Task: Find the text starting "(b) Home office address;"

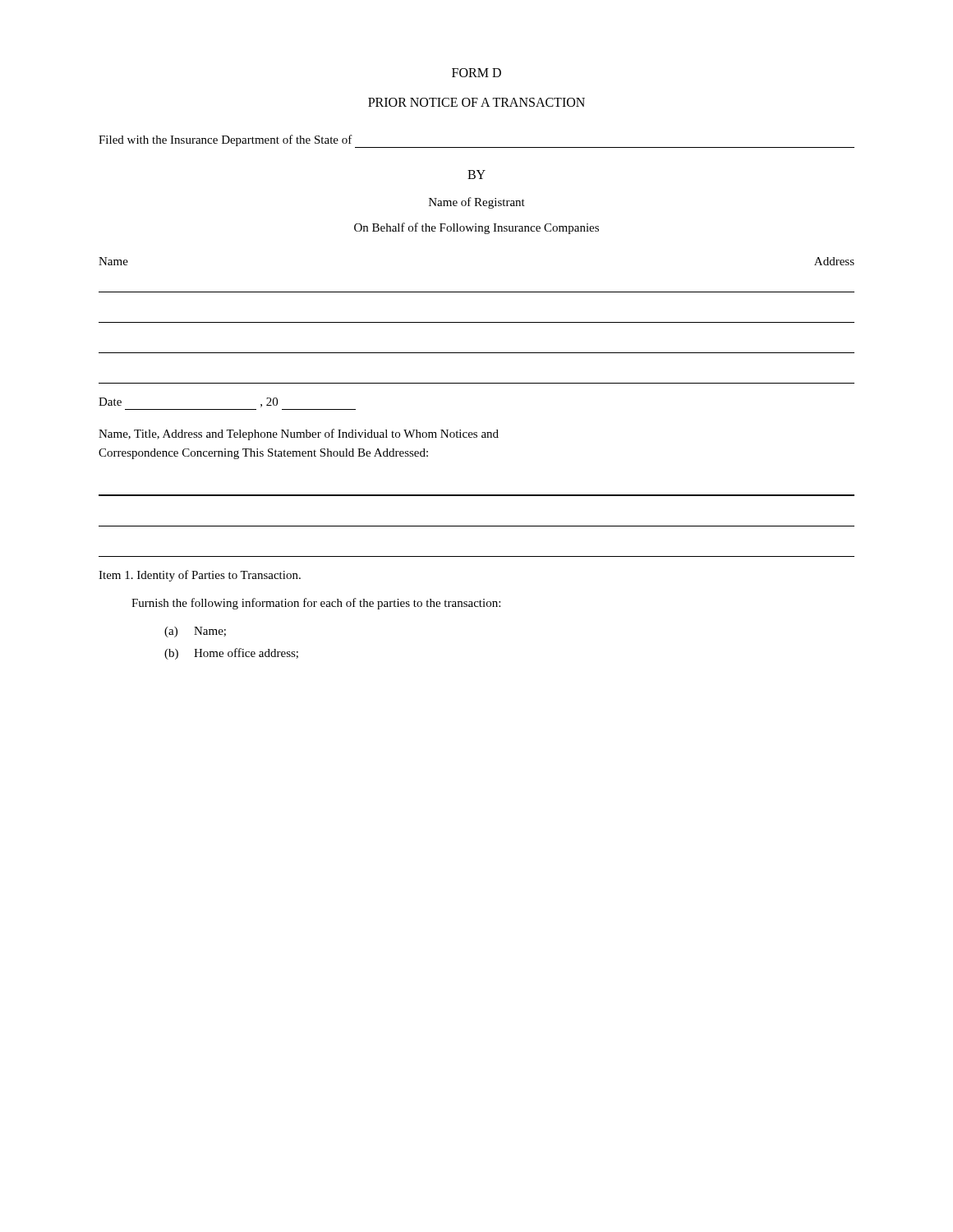Action: pos(232,653)
